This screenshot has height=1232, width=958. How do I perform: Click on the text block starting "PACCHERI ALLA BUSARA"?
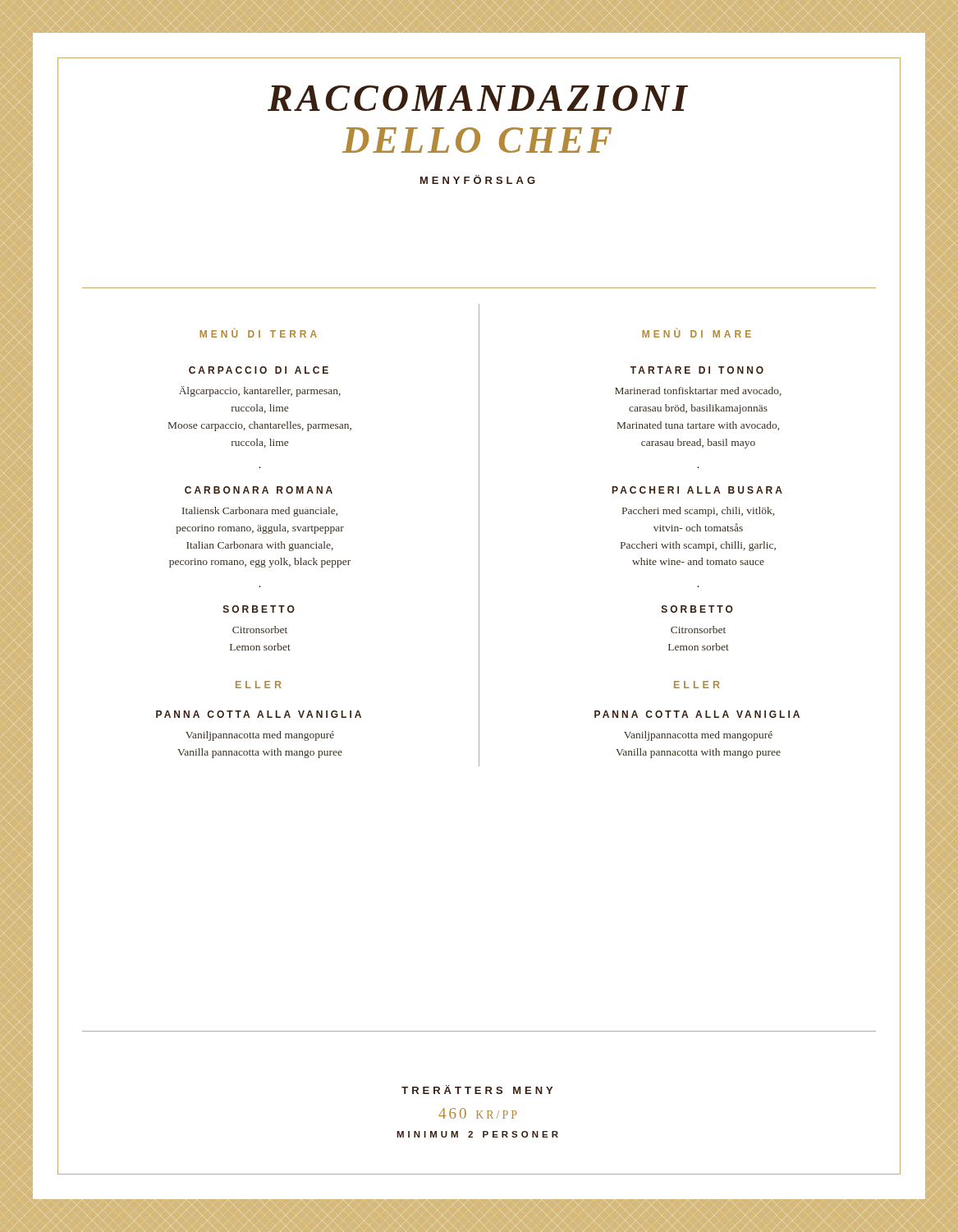click(x=698, y=490)
